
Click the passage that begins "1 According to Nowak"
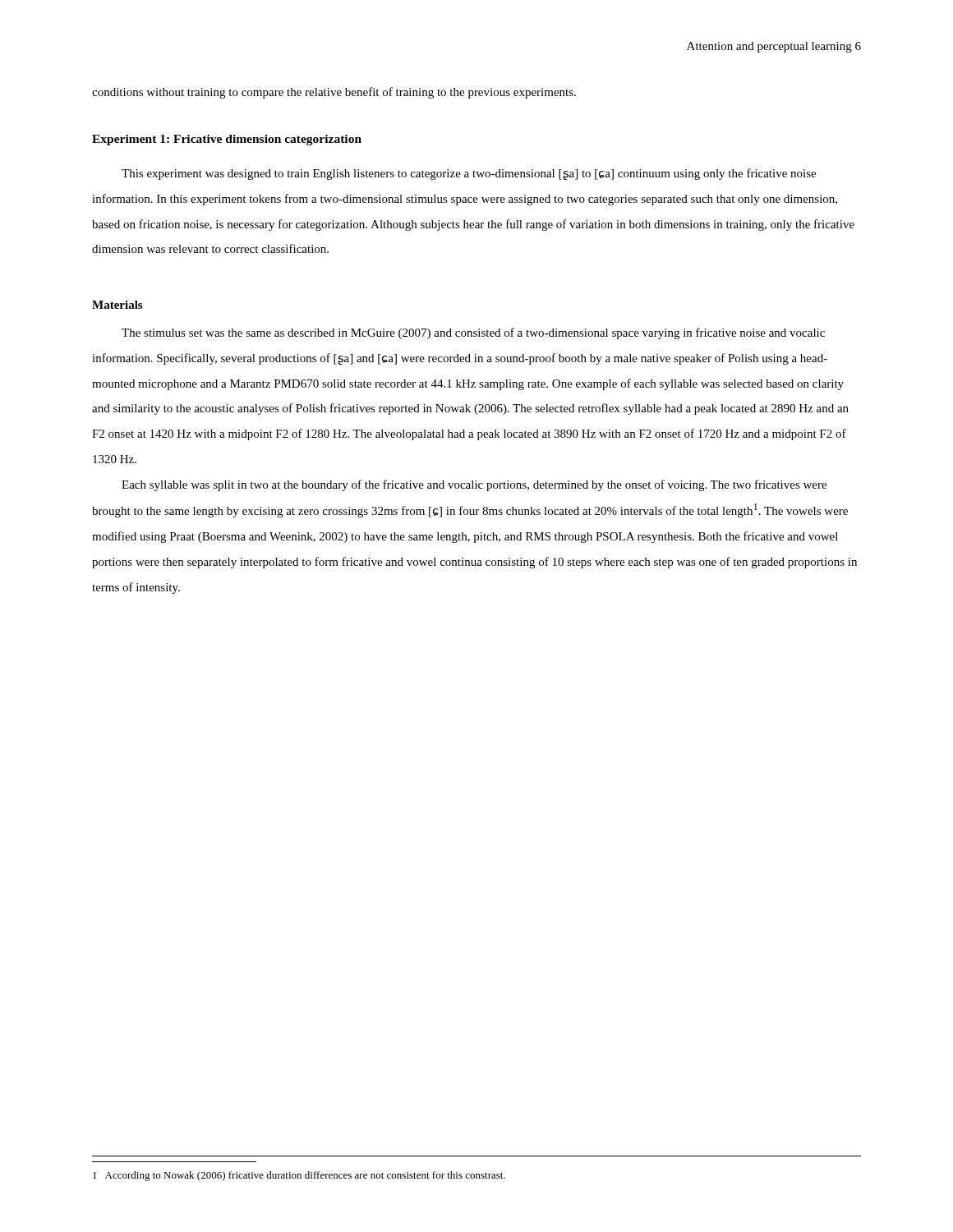coord(476,1172)
